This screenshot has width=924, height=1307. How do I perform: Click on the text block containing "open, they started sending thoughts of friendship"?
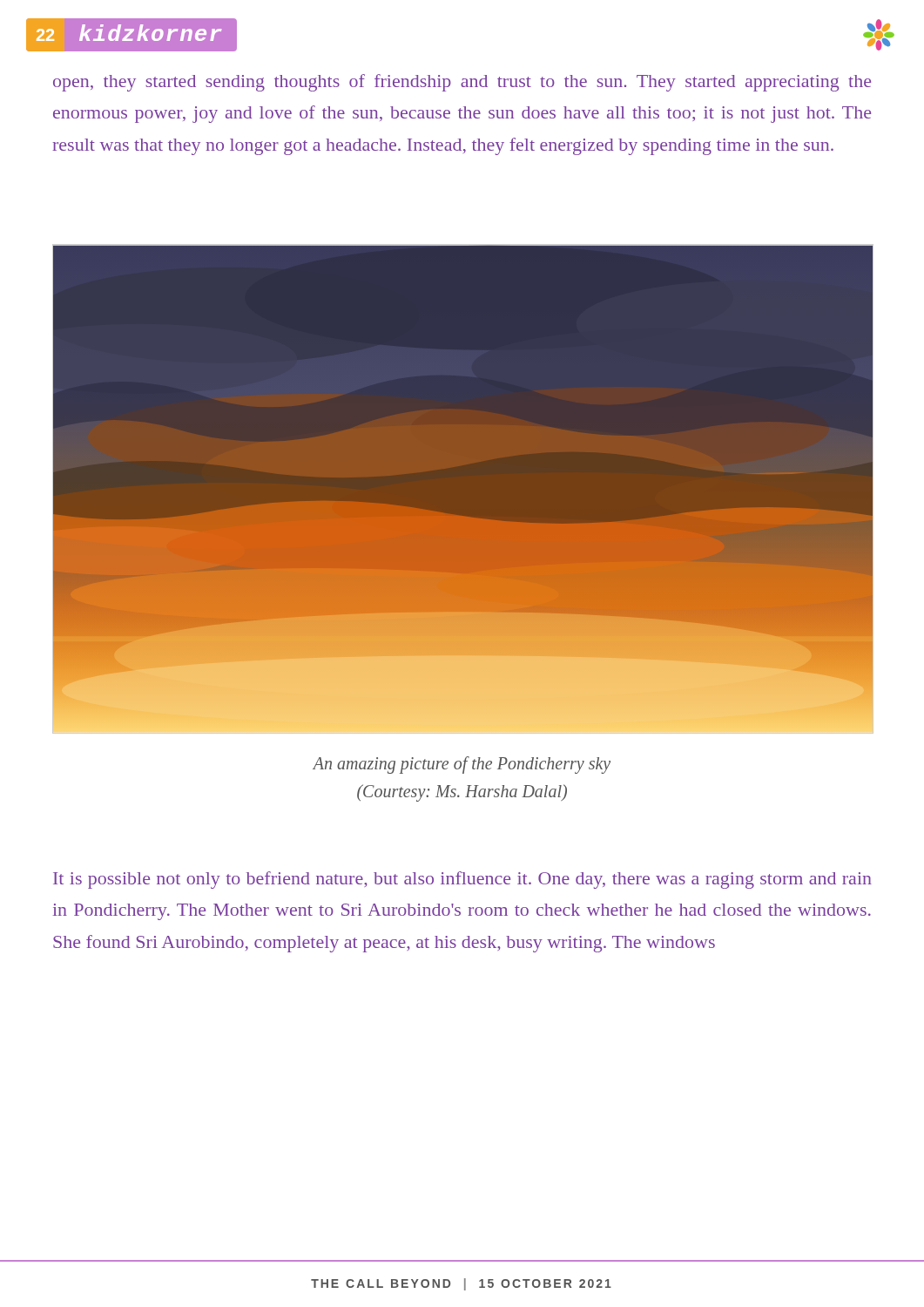pos(462,113)
